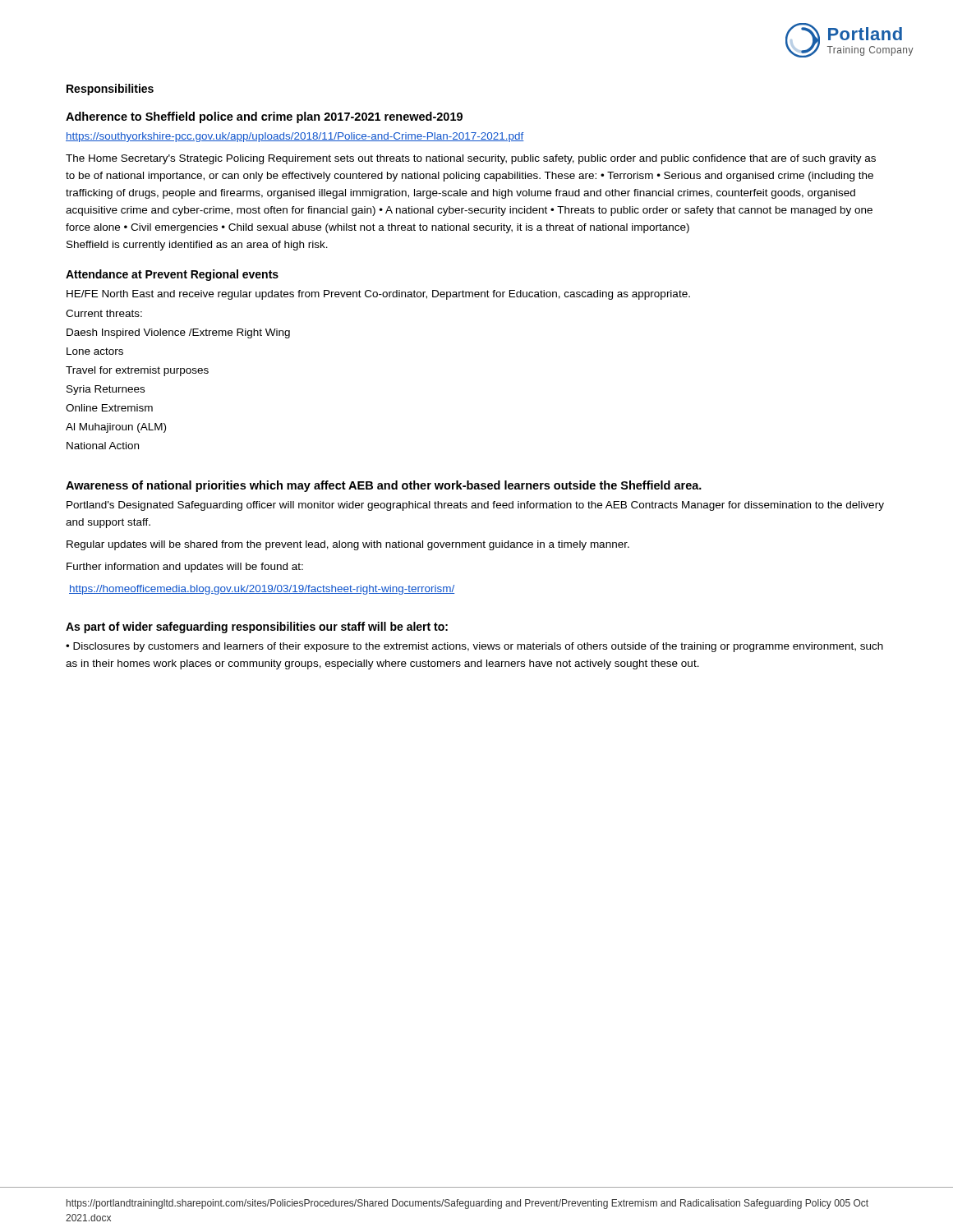Where is the passage that starts "Further information and updates will"?
953x1232 pixels.
[185, 566]
